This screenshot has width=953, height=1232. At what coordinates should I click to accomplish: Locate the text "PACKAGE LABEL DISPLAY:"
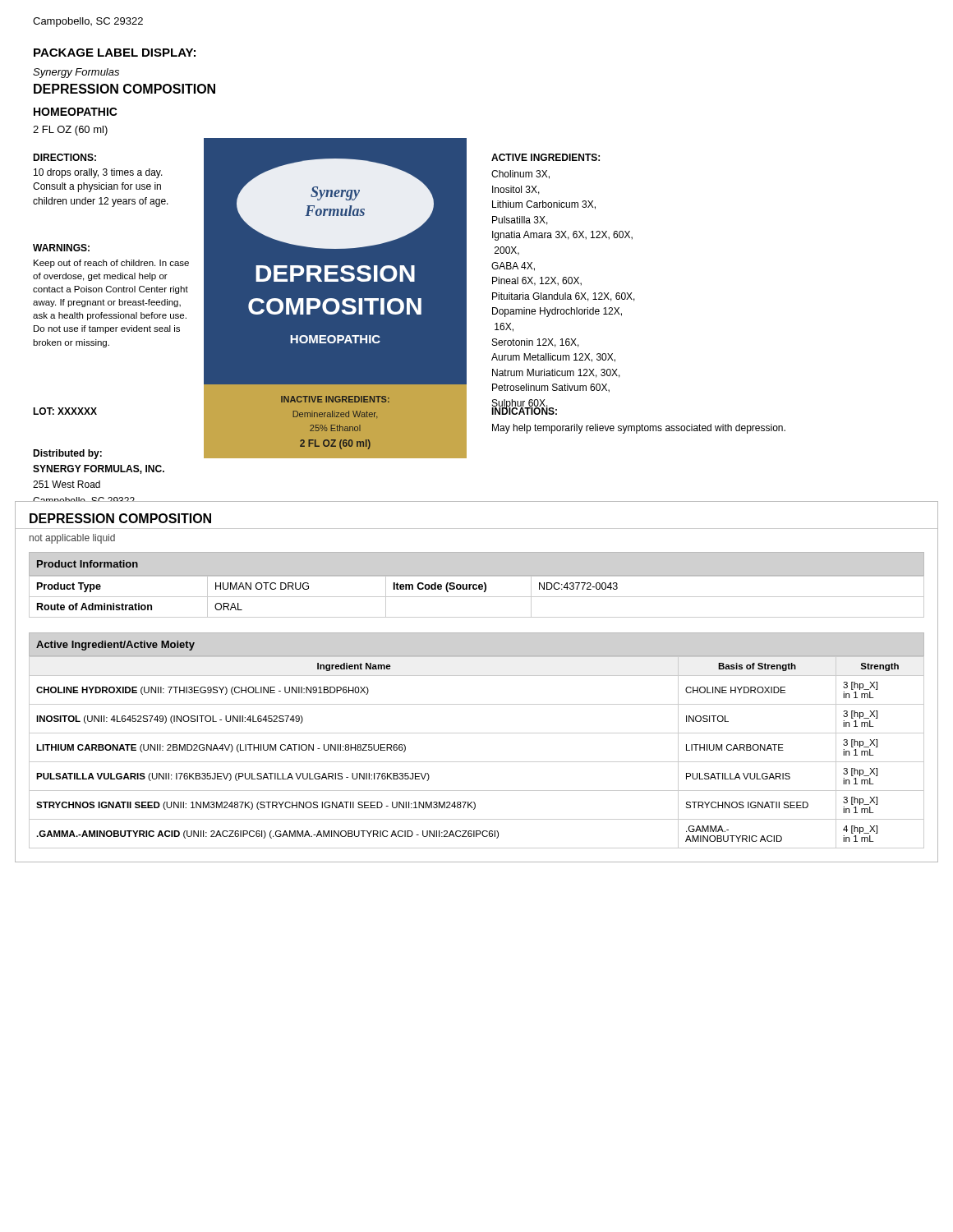[115, 52]
